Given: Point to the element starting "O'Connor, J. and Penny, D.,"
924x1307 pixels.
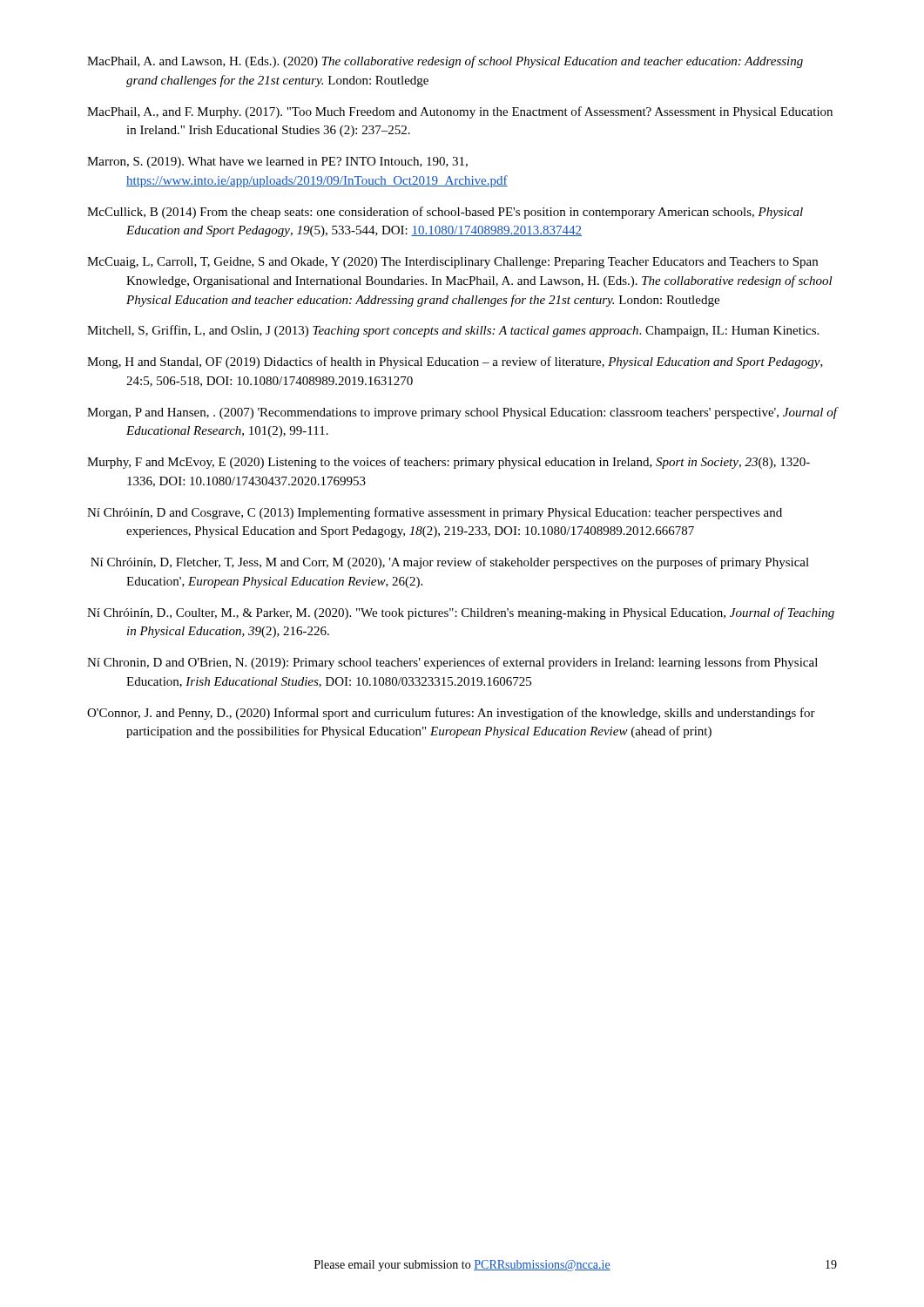Looking at the screenshot, I should [x=462, y=723].
